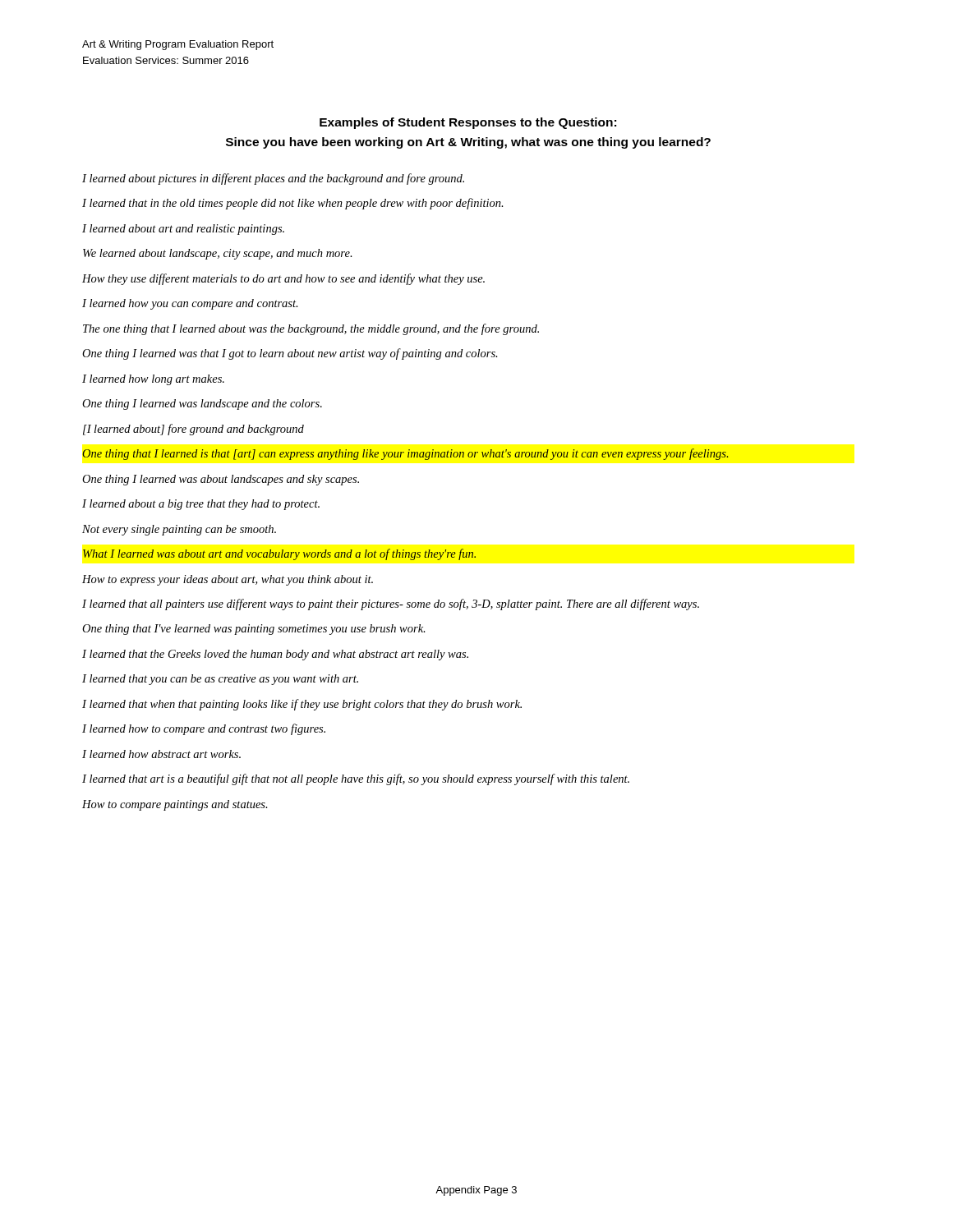Locate the list item containing "I learned about pictures in"
Image resolution: width=953 pixels, height=1232 pixels.
point(274,178)
